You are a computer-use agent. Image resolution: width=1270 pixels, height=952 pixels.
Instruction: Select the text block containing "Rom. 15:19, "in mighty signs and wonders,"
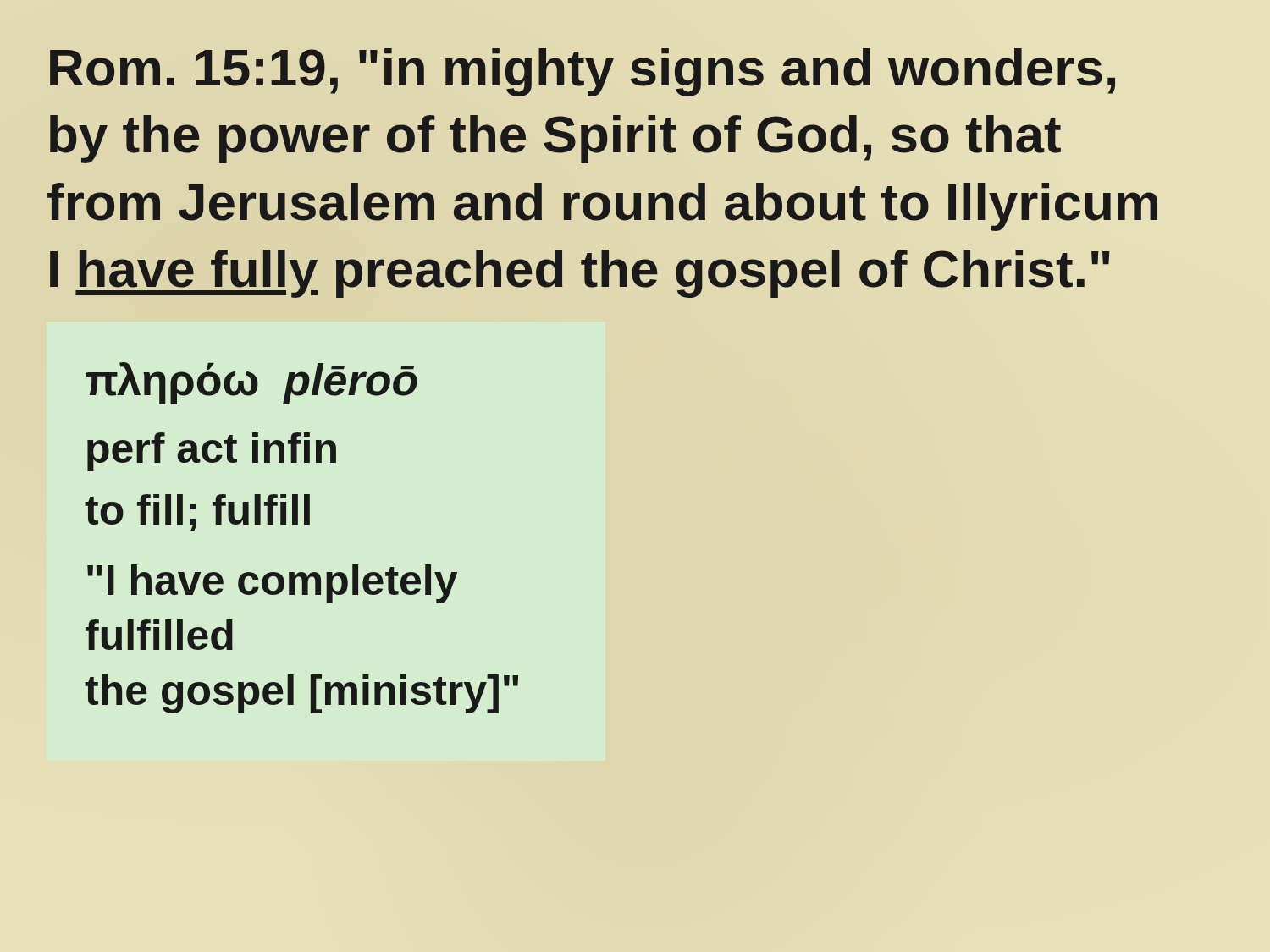(x=635, y=168)
